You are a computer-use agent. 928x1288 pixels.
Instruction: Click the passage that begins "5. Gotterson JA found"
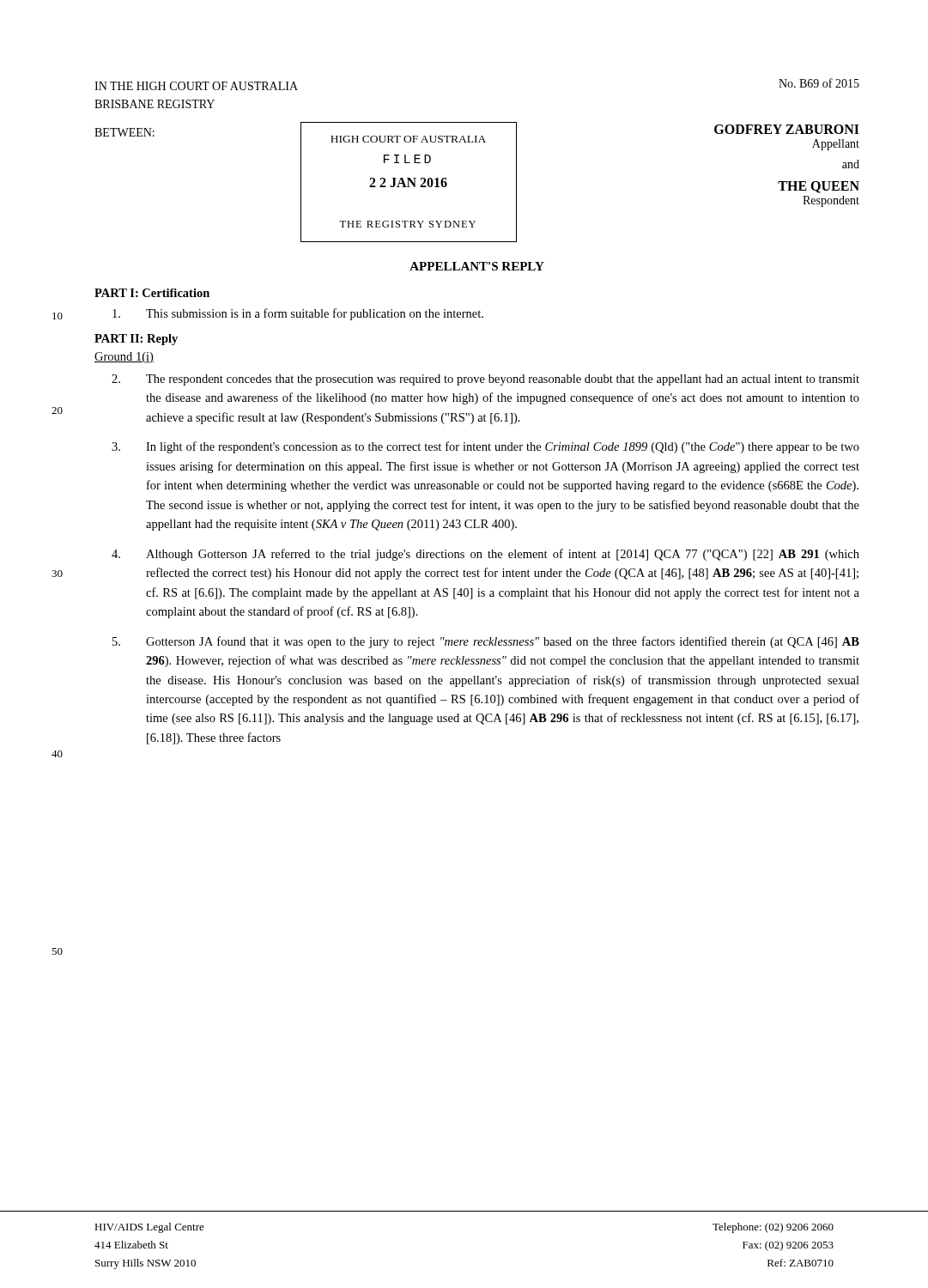[x=485, y=690]
